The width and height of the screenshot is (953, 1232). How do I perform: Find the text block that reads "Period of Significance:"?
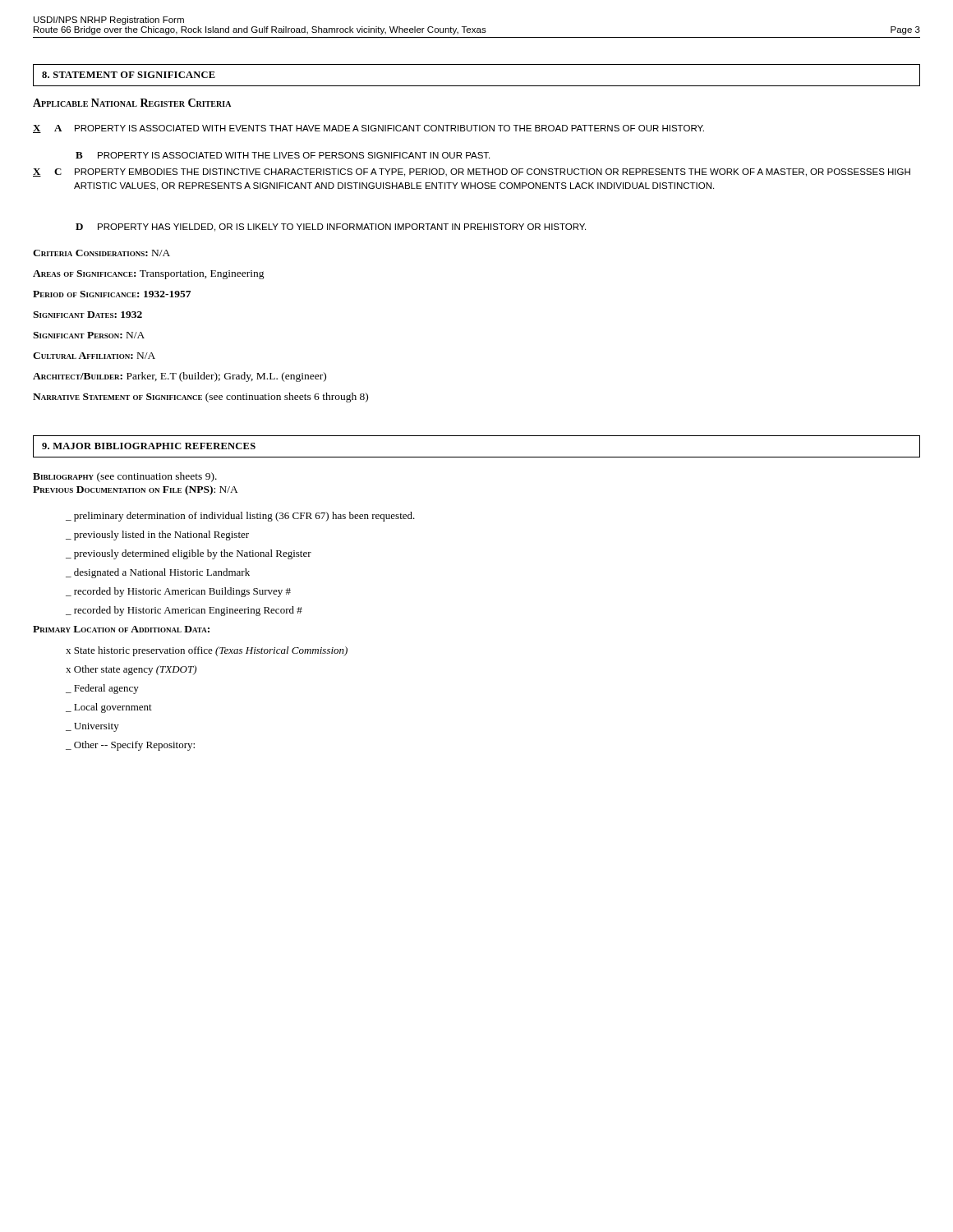tap(112, 294)
